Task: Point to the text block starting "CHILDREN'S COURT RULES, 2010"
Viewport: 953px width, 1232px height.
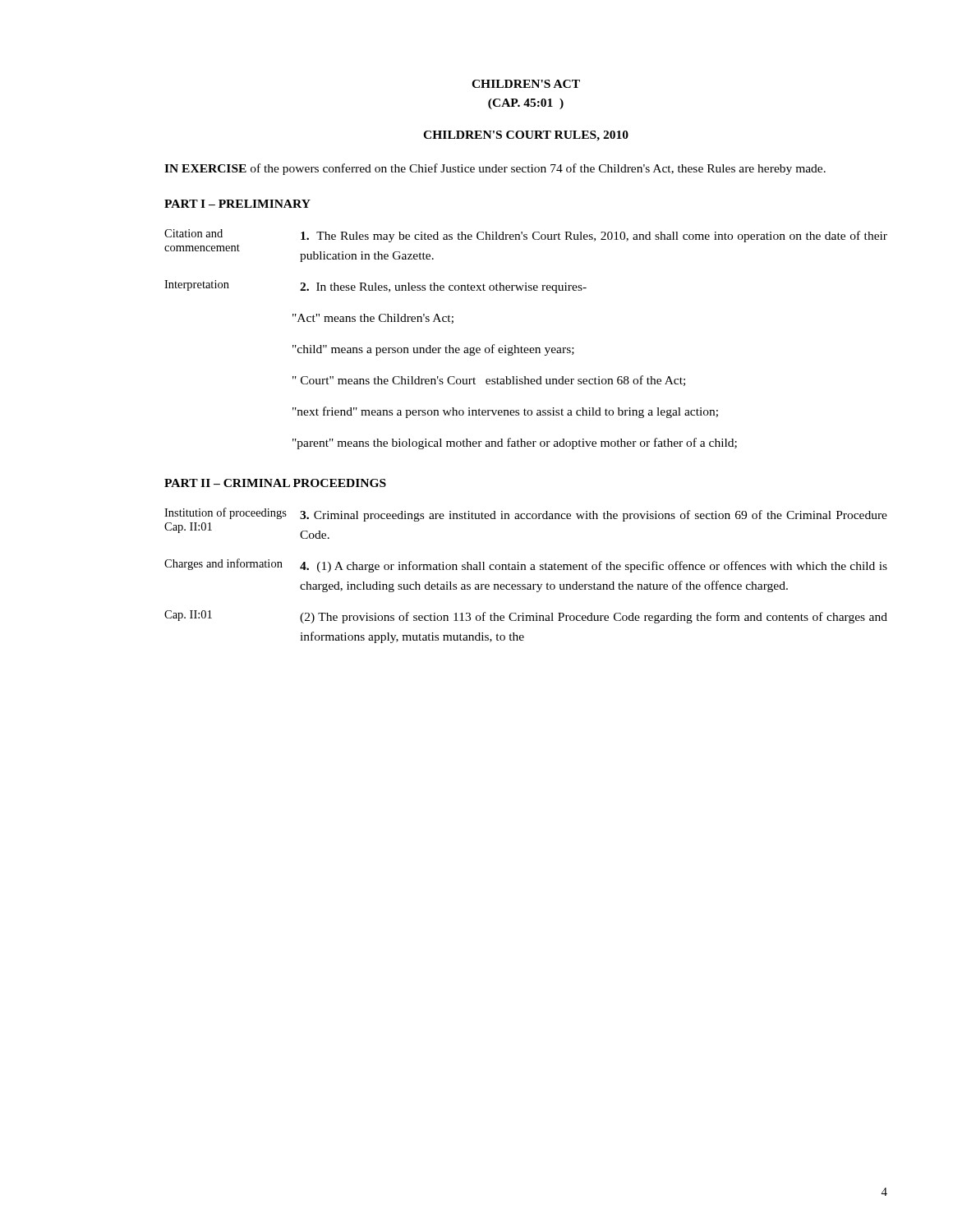Action: 526,134
